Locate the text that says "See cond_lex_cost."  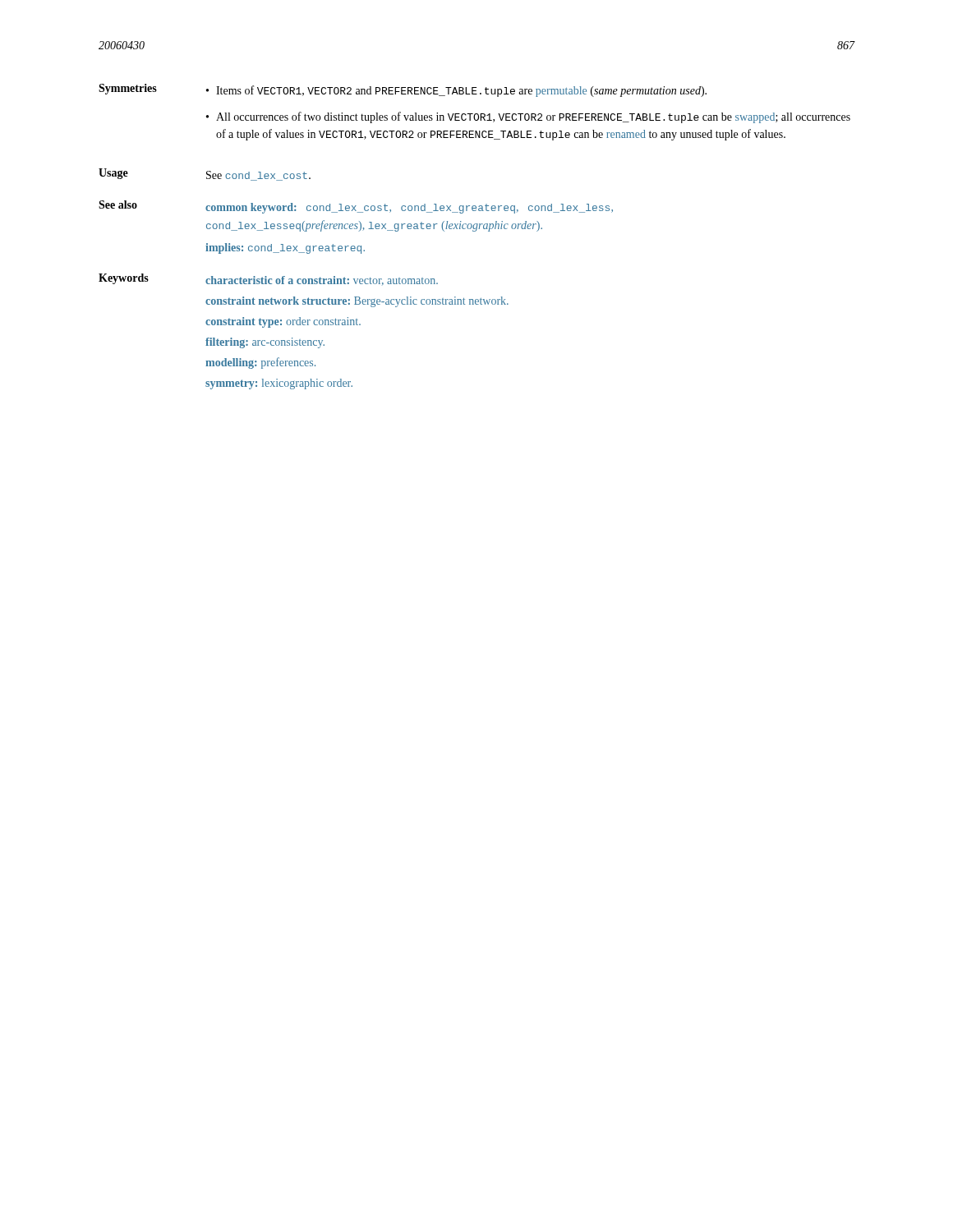258,175
